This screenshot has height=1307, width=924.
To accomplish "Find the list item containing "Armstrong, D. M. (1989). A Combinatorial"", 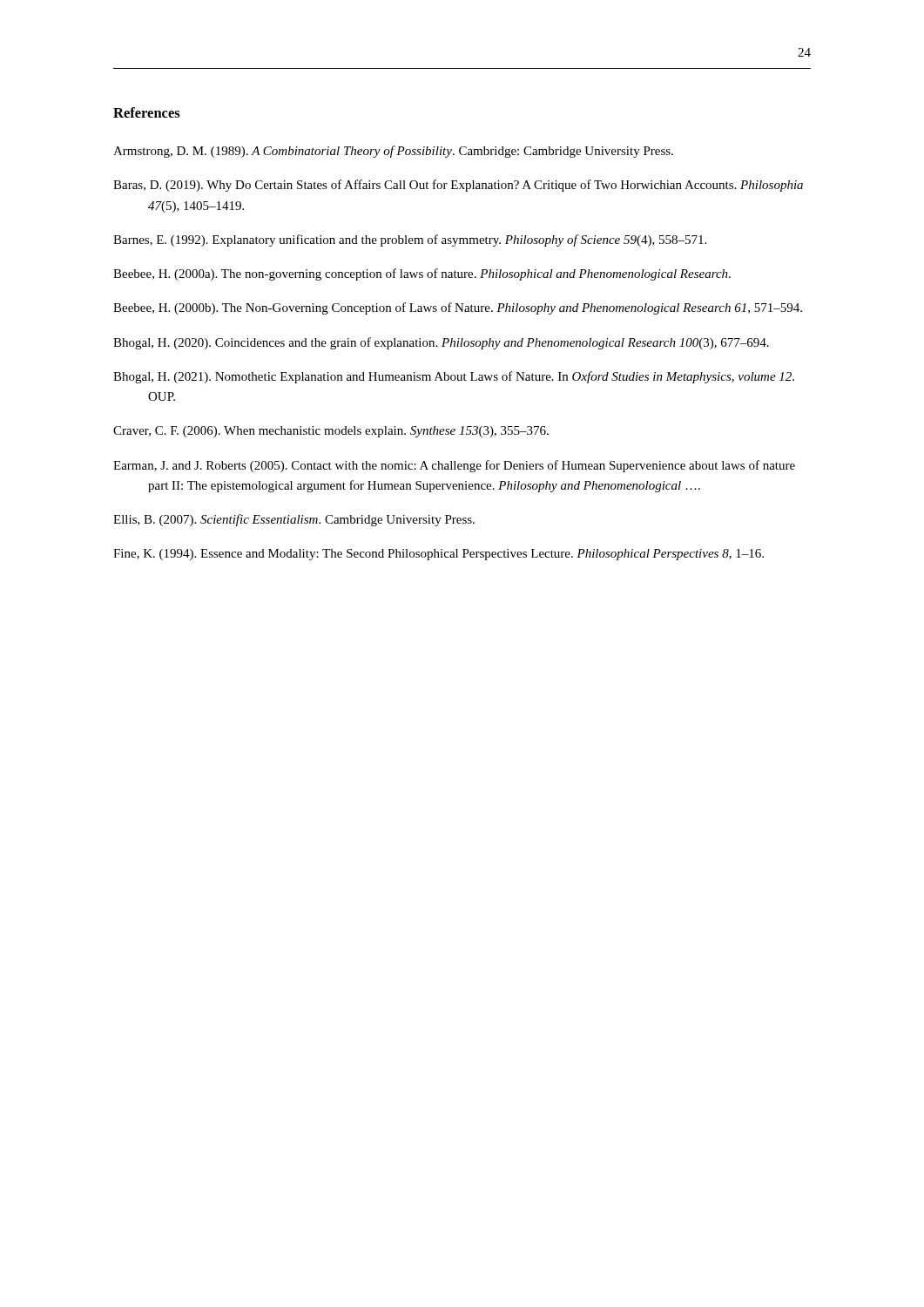I will point(394,151).
